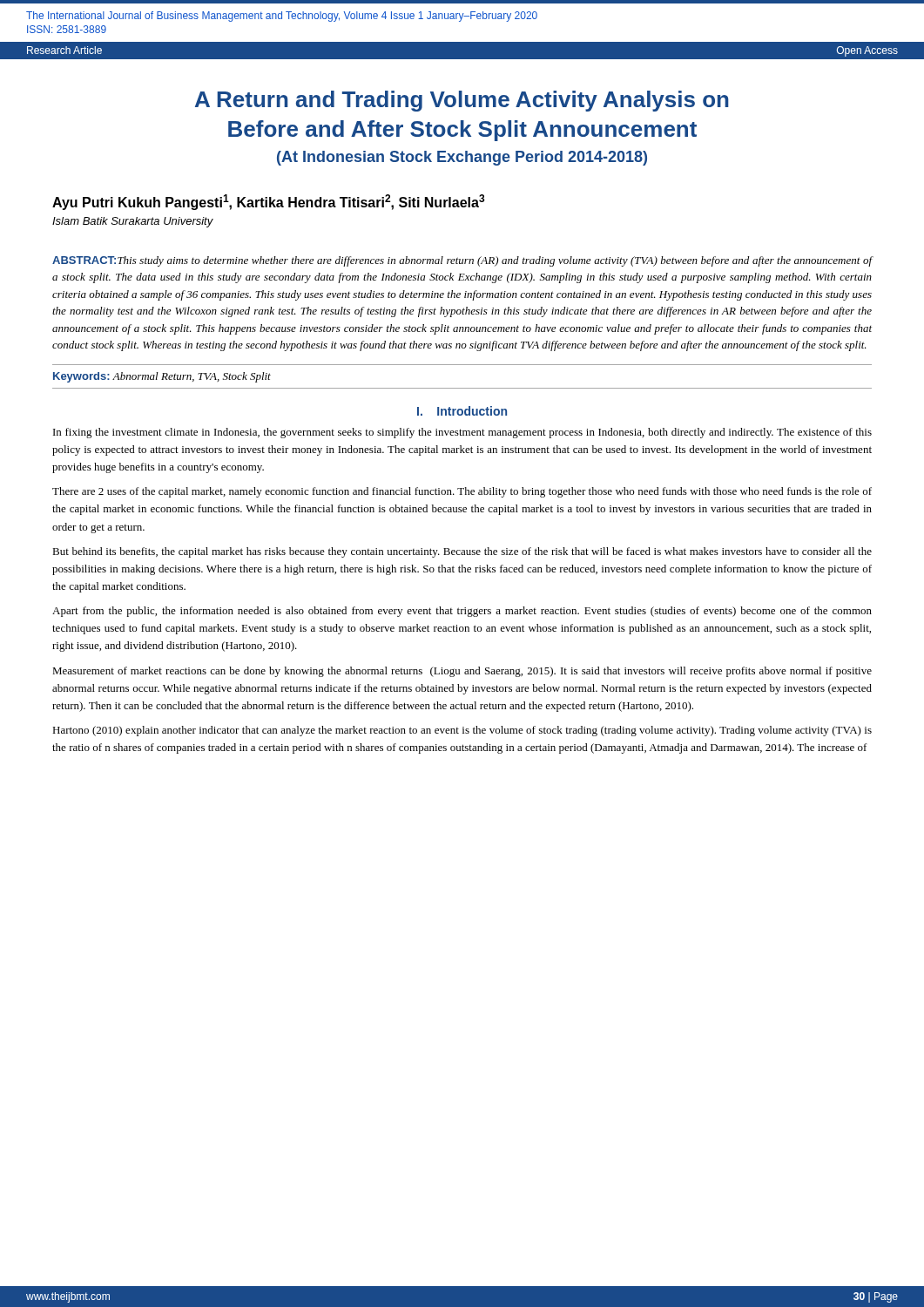The image size is (924, 1307).
Task: Find the block on this page that starts "Keywords: Abnormal Return, TVA,"
Action: tap(161, 376)
